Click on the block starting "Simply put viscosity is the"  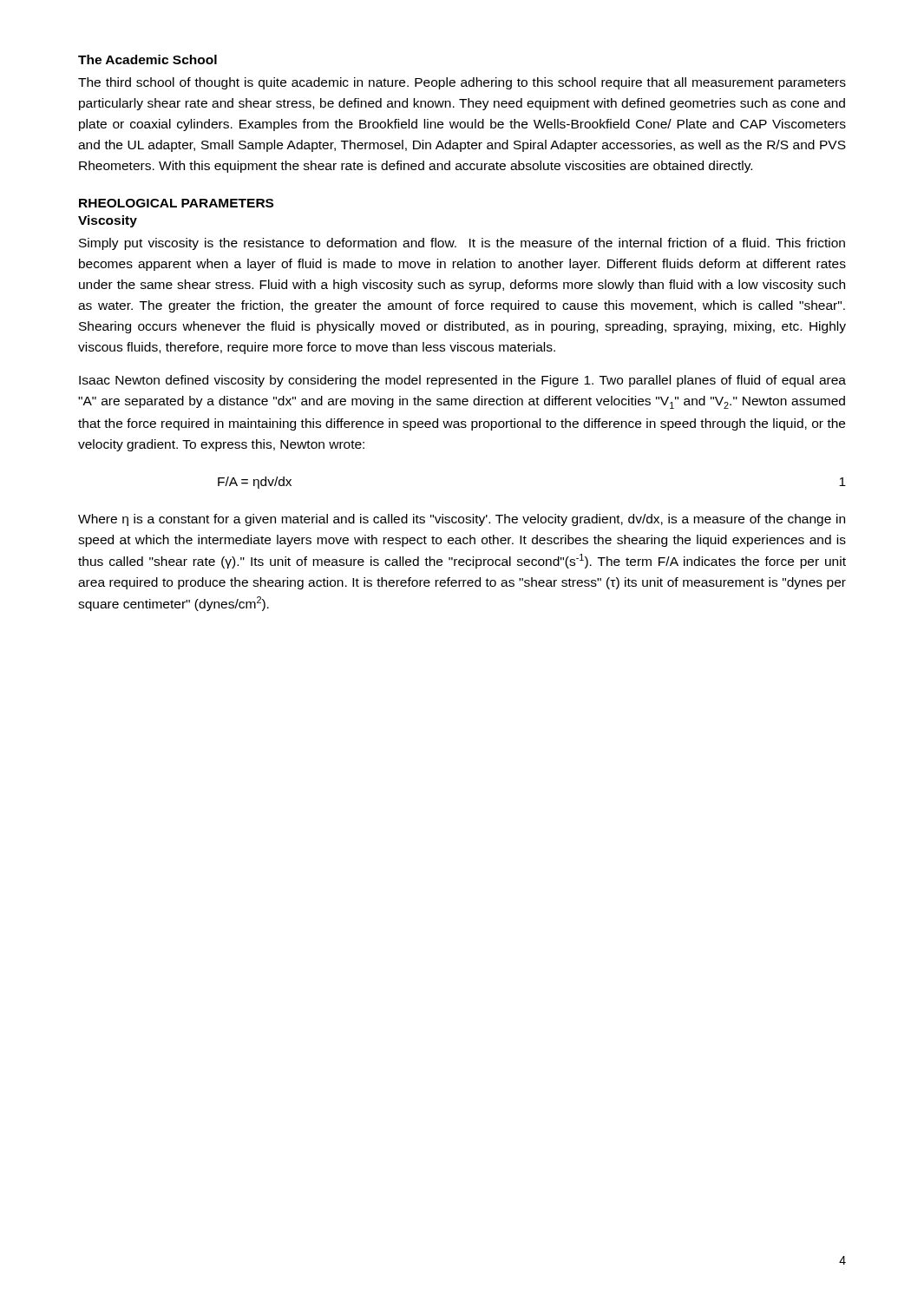tap(462, 295)
